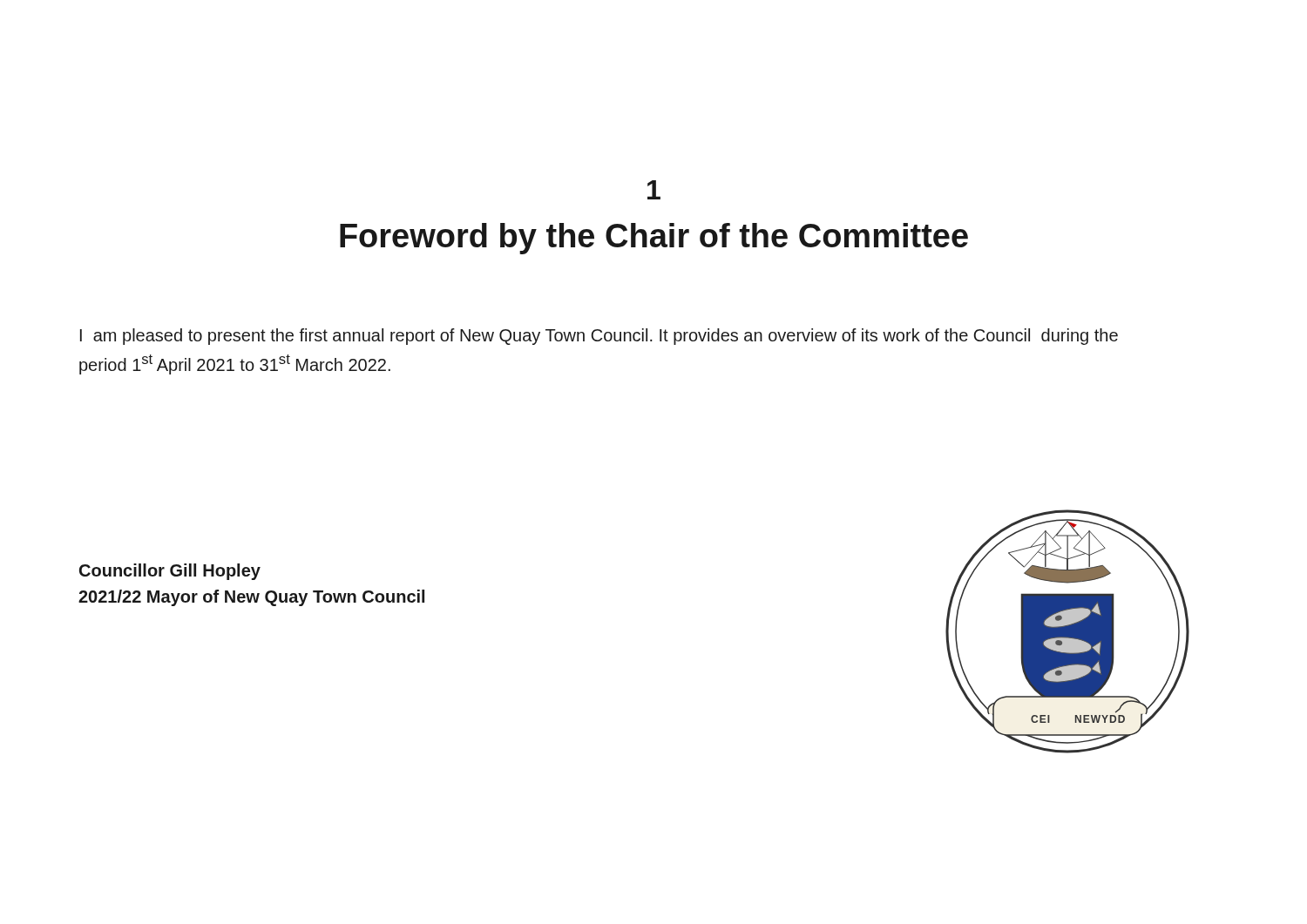The width and height of the screenshot is (1307, 924).
Task: Find the text starting "Foreword by the Chair"
Action: [x=654, y=236]
